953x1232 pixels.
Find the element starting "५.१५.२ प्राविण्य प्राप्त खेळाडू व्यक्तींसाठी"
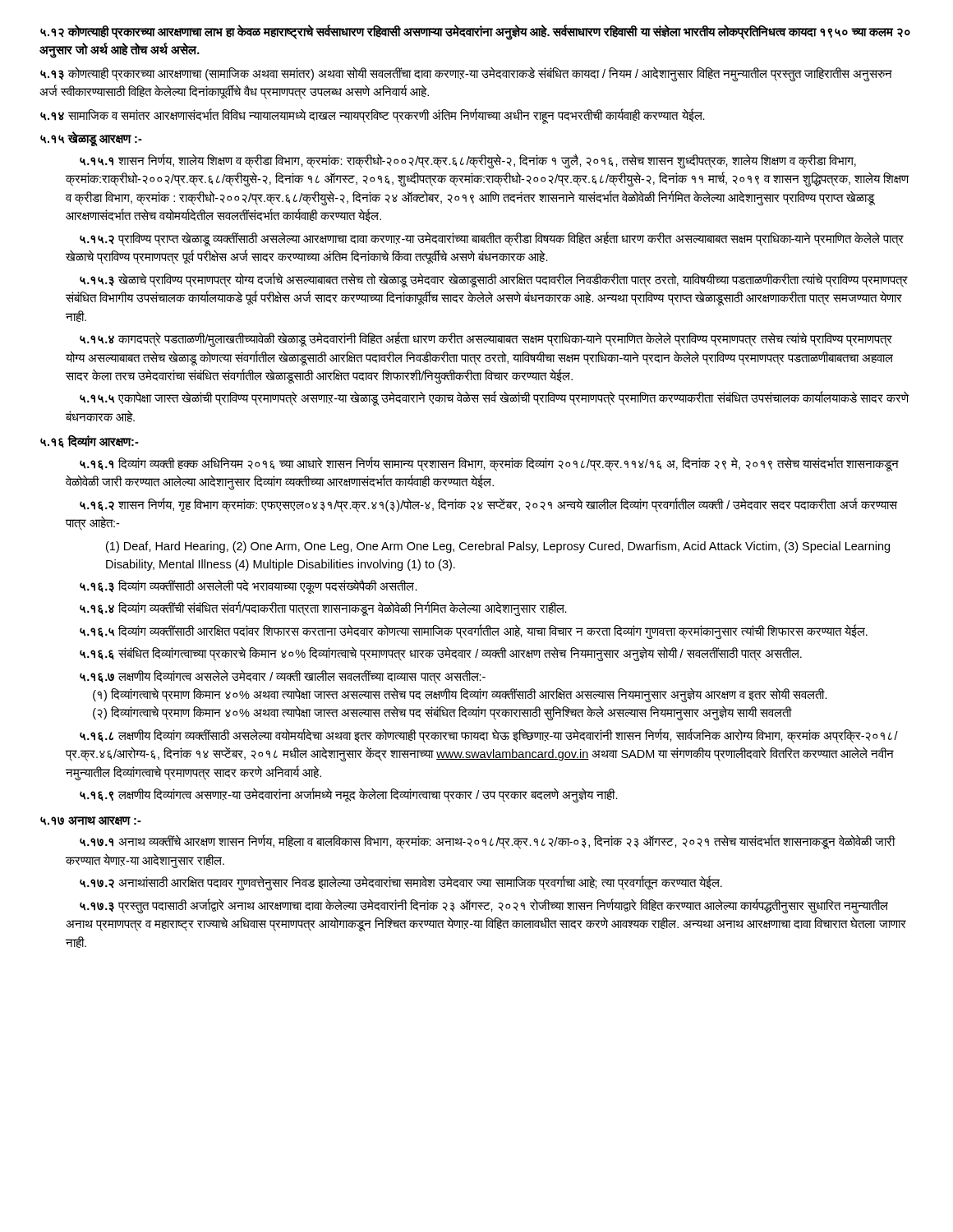pos(485,248)
